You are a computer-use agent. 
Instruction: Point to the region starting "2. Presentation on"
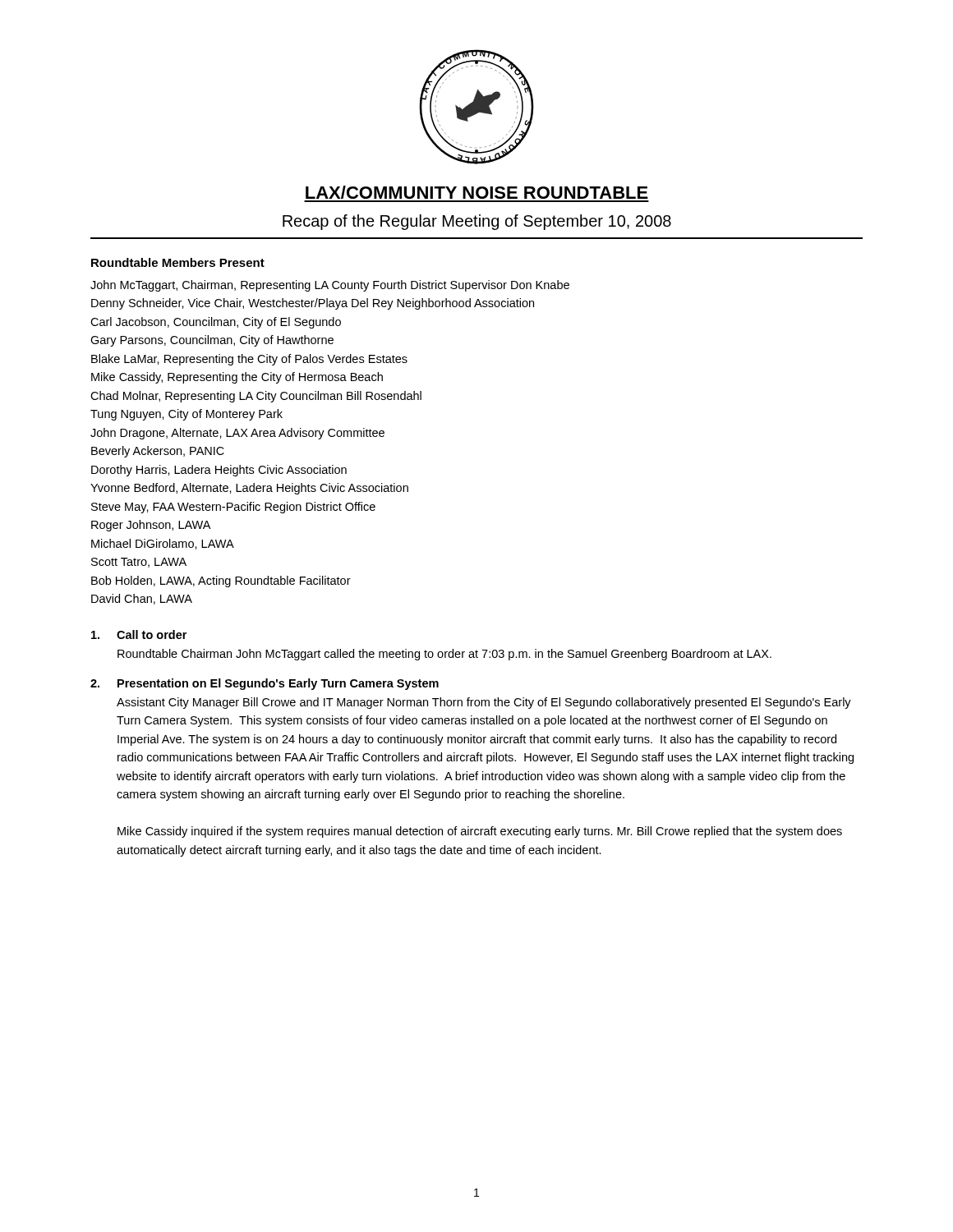(x=476, y=767)
